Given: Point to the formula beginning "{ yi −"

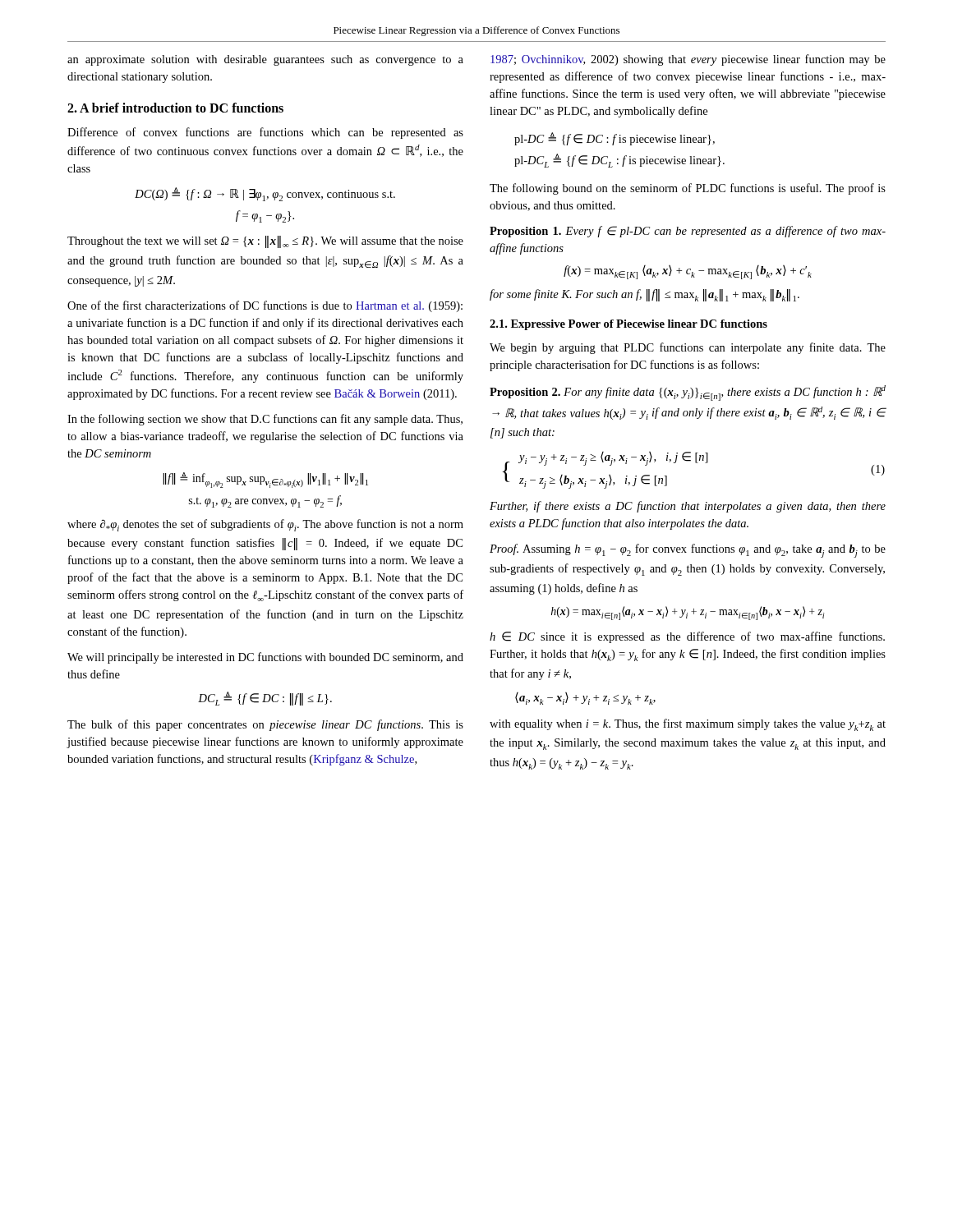Looking at the screenshot, I should point(692,470).
